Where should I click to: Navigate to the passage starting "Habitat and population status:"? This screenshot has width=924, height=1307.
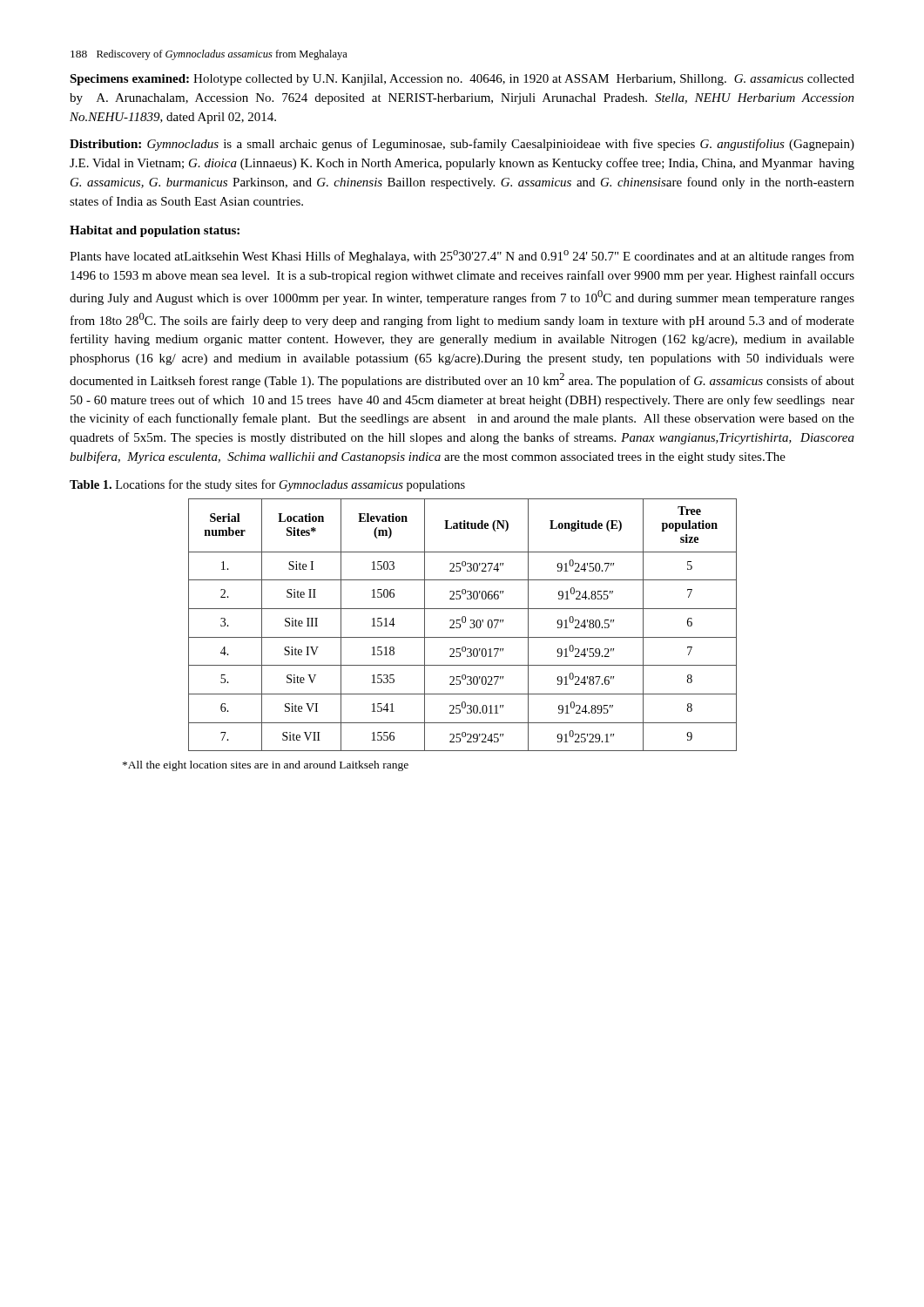pyautogui.click(x=155, y=230)
